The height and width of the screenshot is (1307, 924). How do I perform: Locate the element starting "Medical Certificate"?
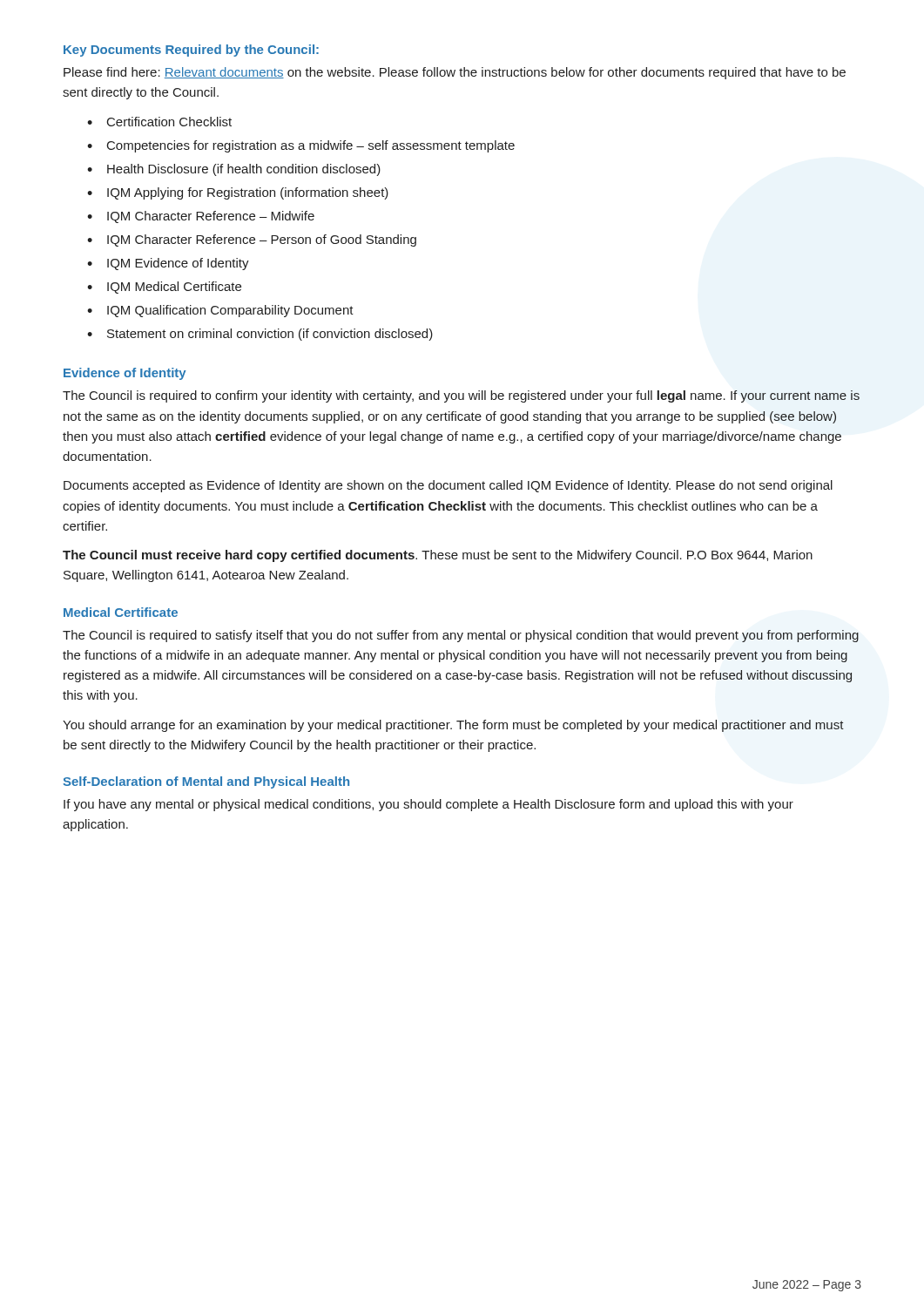point(120,612)
